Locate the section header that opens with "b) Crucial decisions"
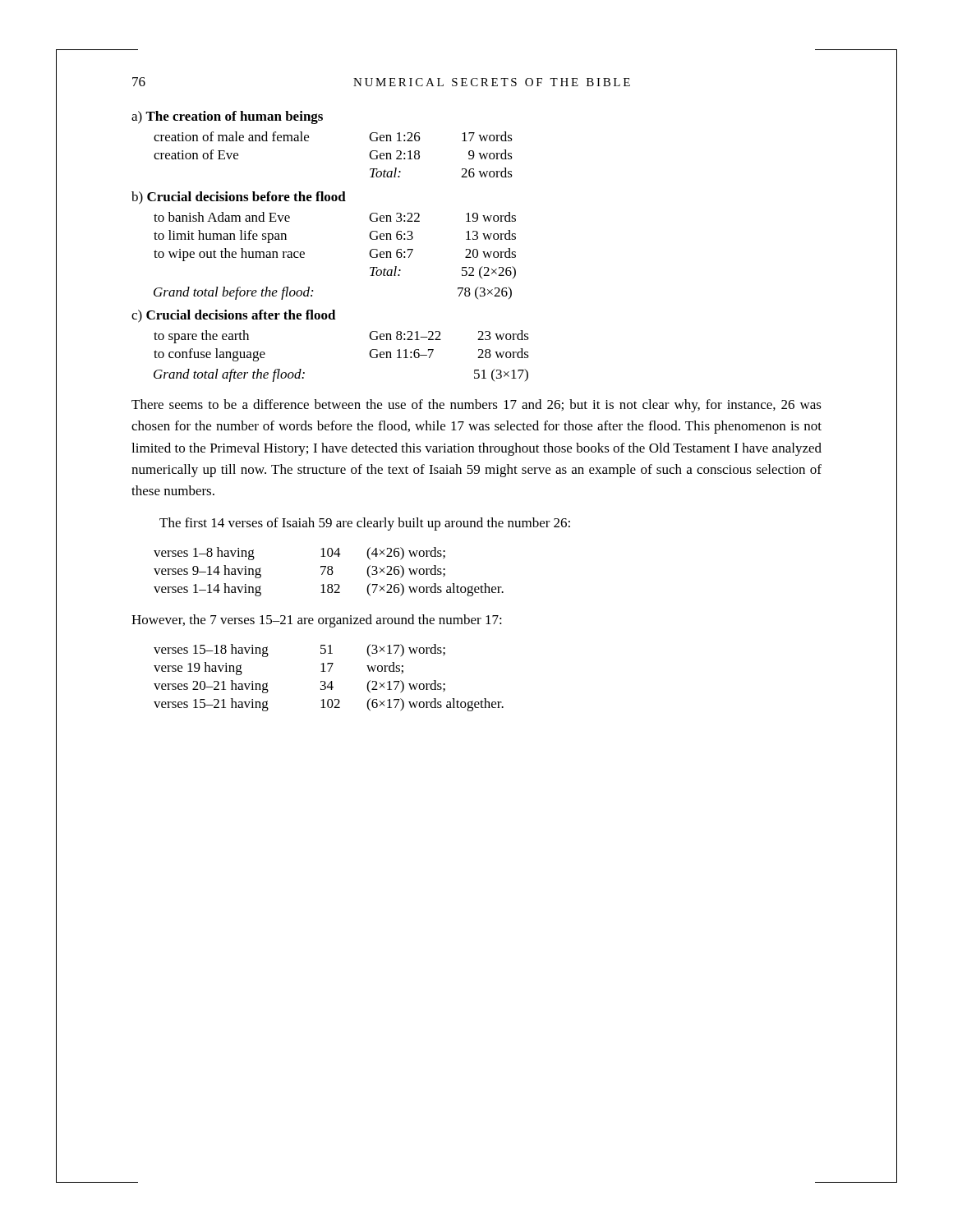The image size is (953, 1232). pyautogui.click(x=239, y=197)
